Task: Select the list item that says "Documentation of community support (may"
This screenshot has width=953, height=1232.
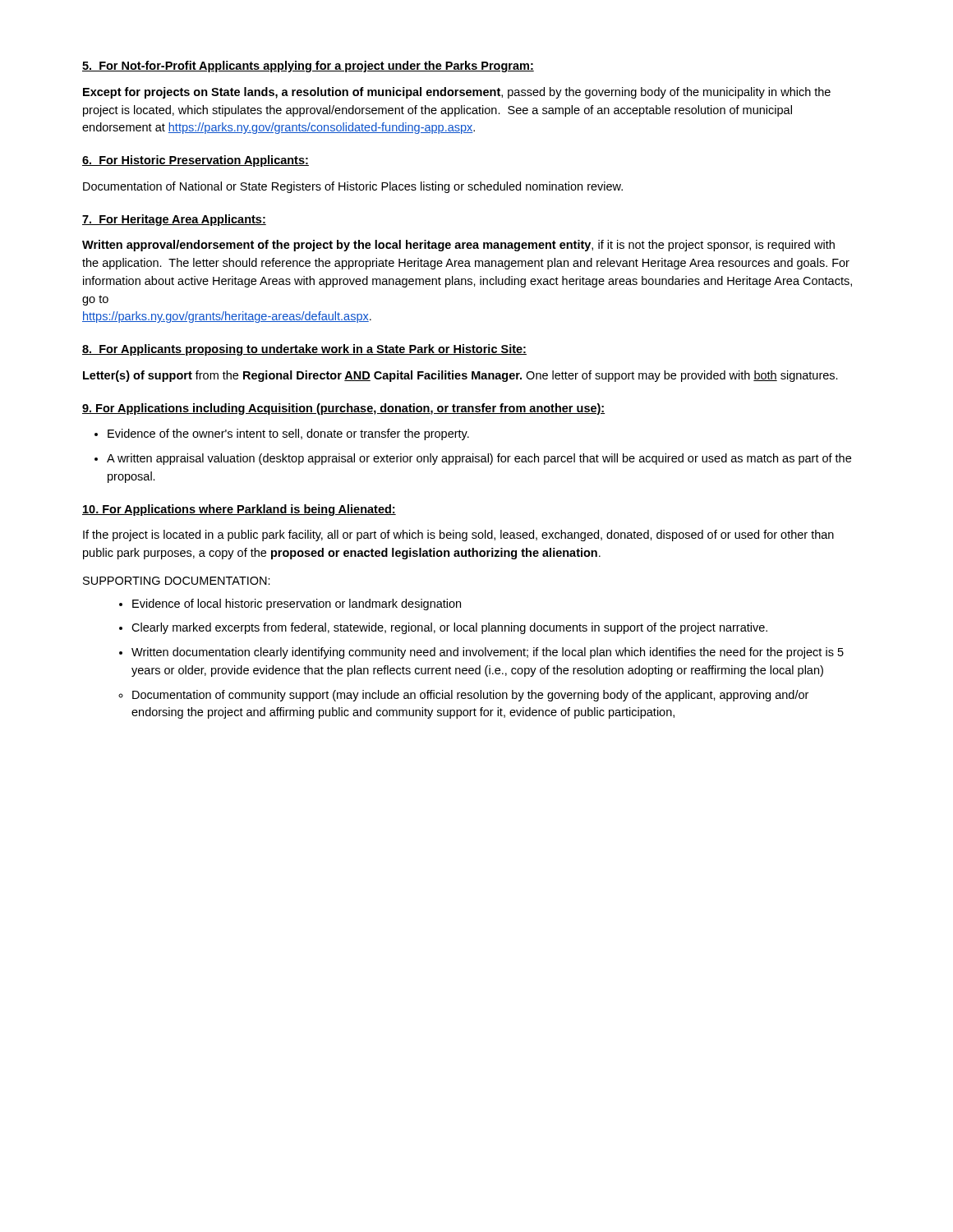Action: coord(470,703)
